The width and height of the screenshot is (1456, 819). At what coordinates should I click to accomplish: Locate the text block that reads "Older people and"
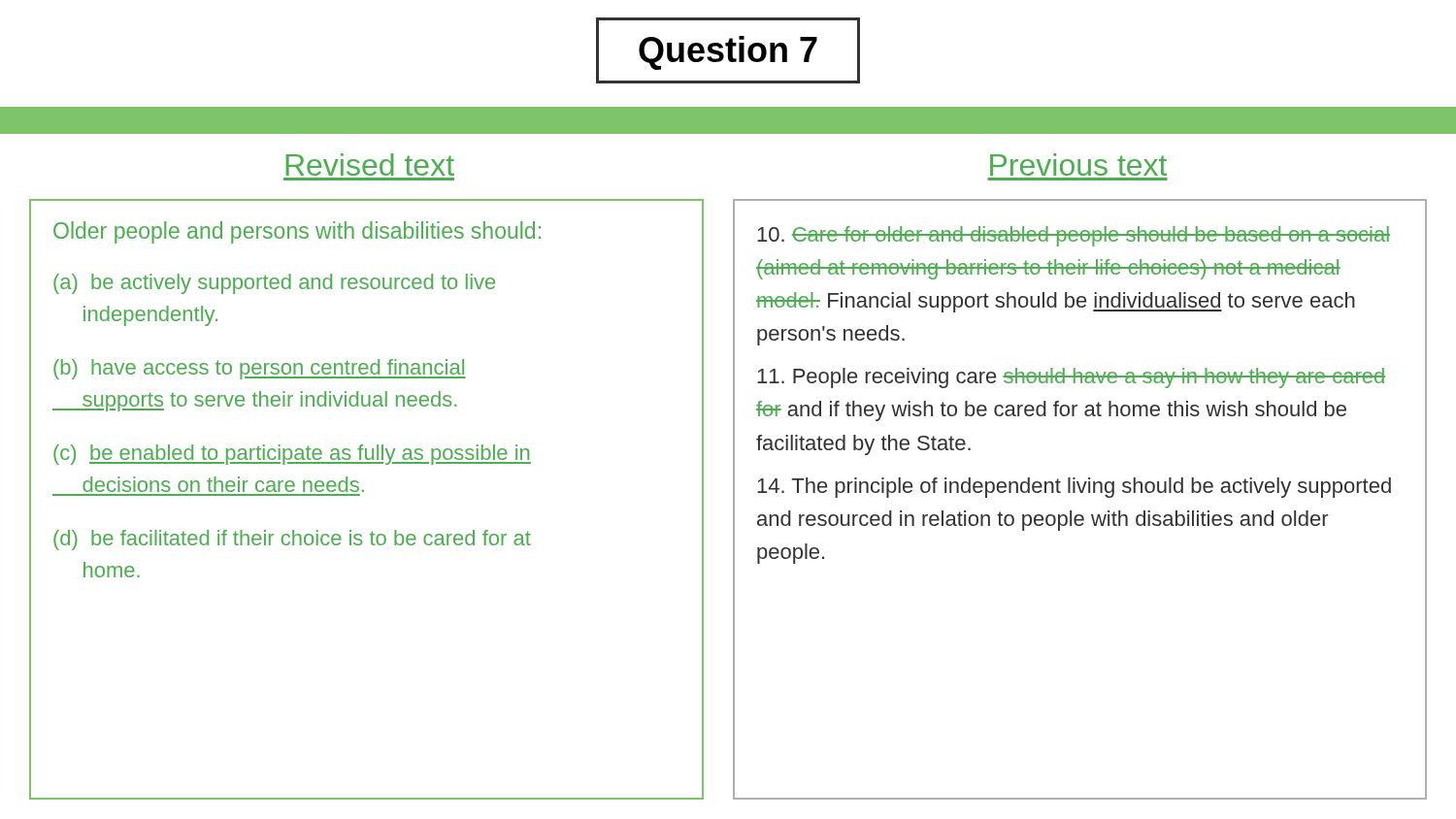[x=366, y=402]
